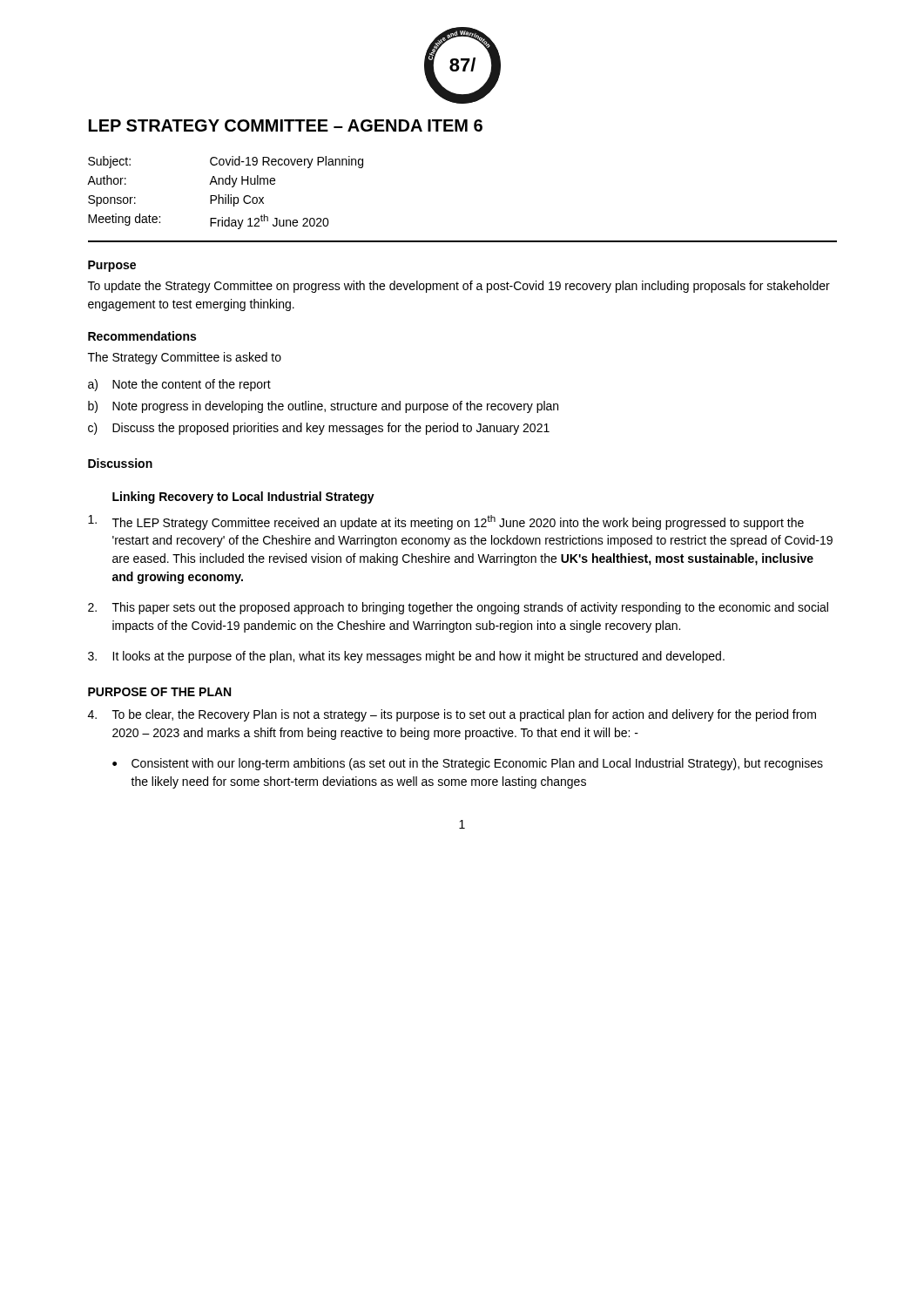Screen dimensions: 1307x924
Task: Where does it say "PURPOSE OF THE PLAN"?
Action: (160, 692)
